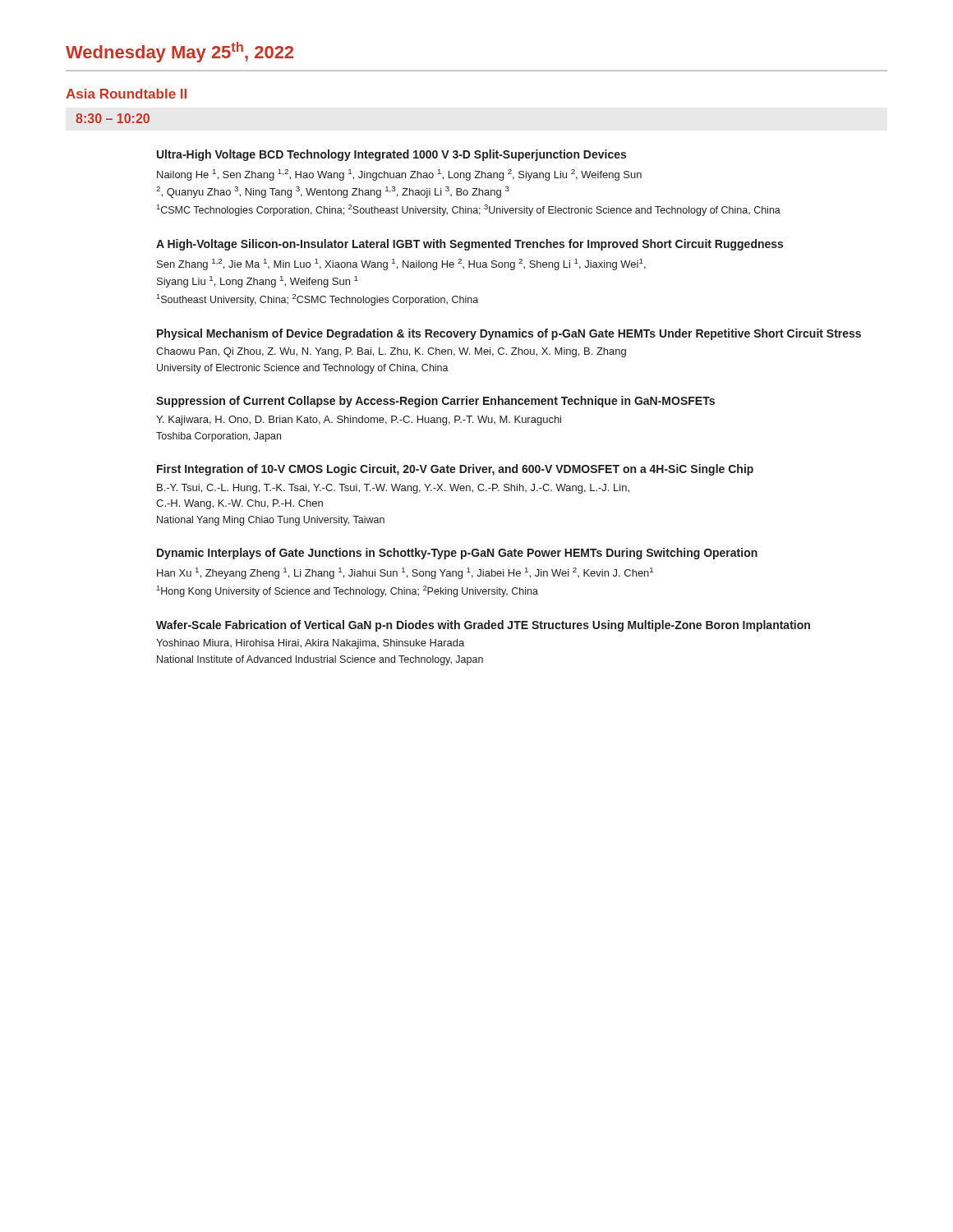Navigate to the element starting "Physical Mechanism of Device"
Image resolution: width=953 pixels, height=1232 pixels.
click(x=522, y=351)
